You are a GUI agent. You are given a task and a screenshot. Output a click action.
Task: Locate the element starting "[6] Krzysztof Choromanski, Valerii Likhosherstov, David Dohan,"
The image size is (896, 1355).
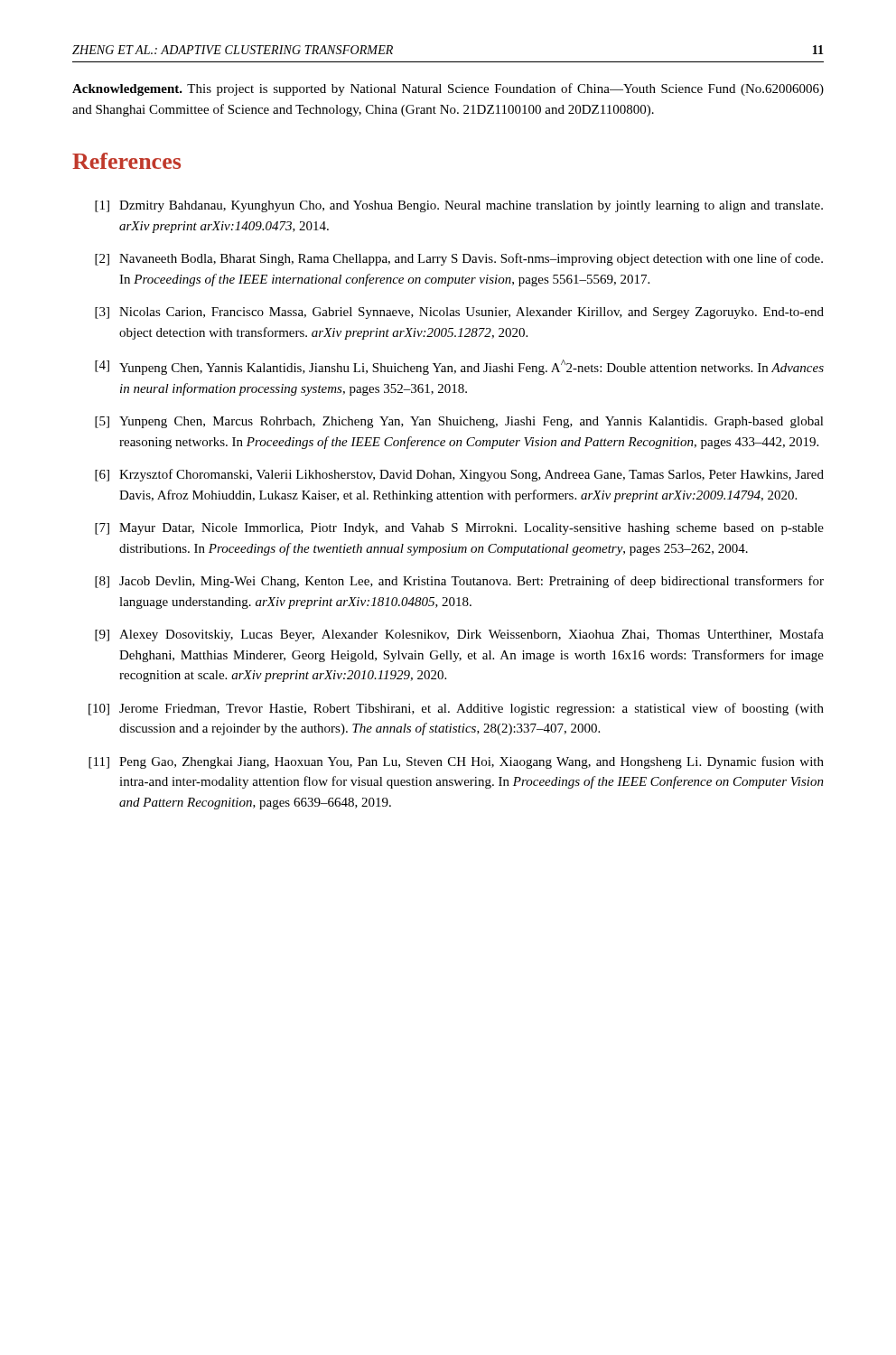coord(448,485)
